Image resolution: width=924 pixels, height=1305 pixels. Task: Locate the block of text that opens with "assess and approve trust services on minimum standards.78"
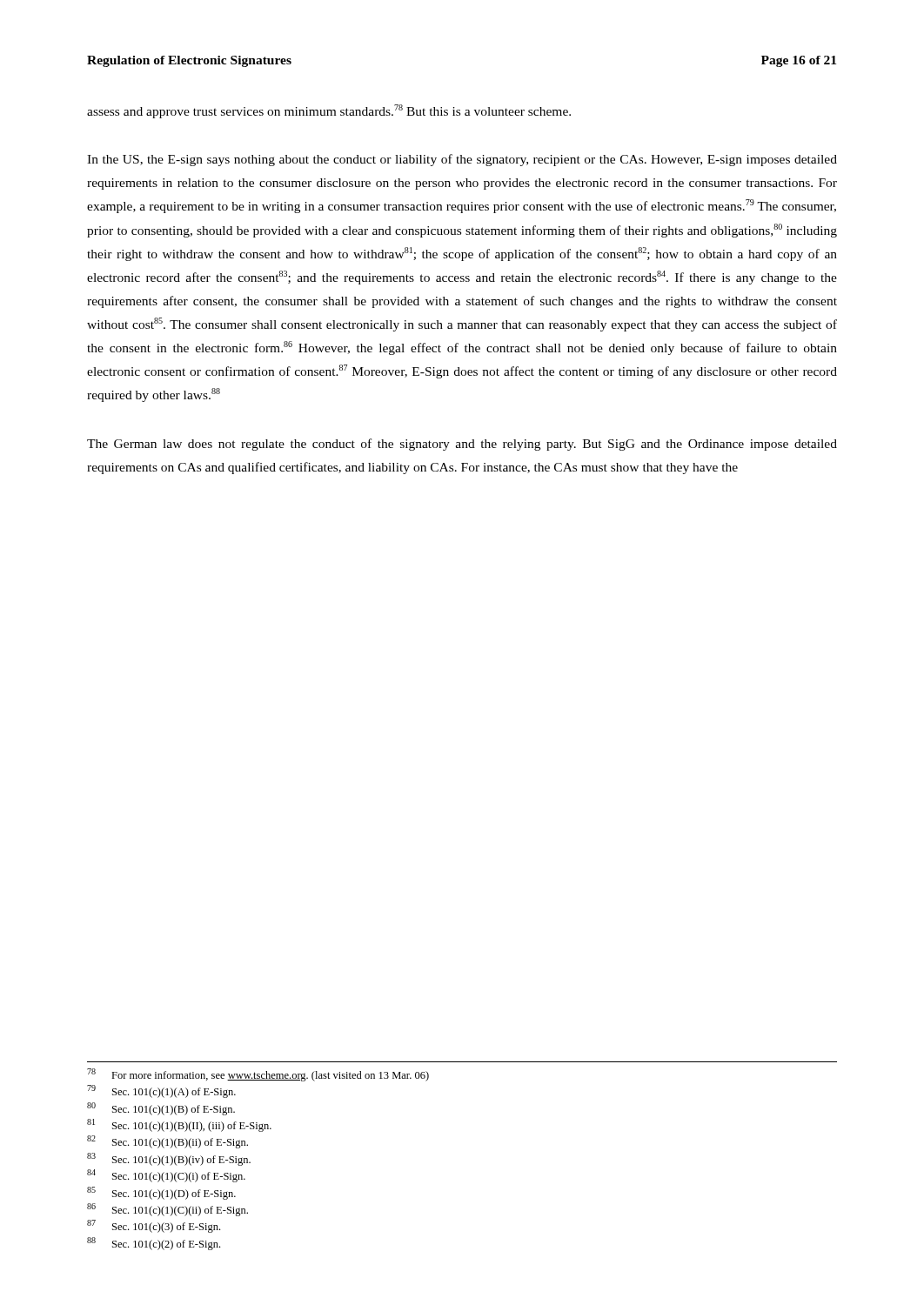[x=329, y=110]
